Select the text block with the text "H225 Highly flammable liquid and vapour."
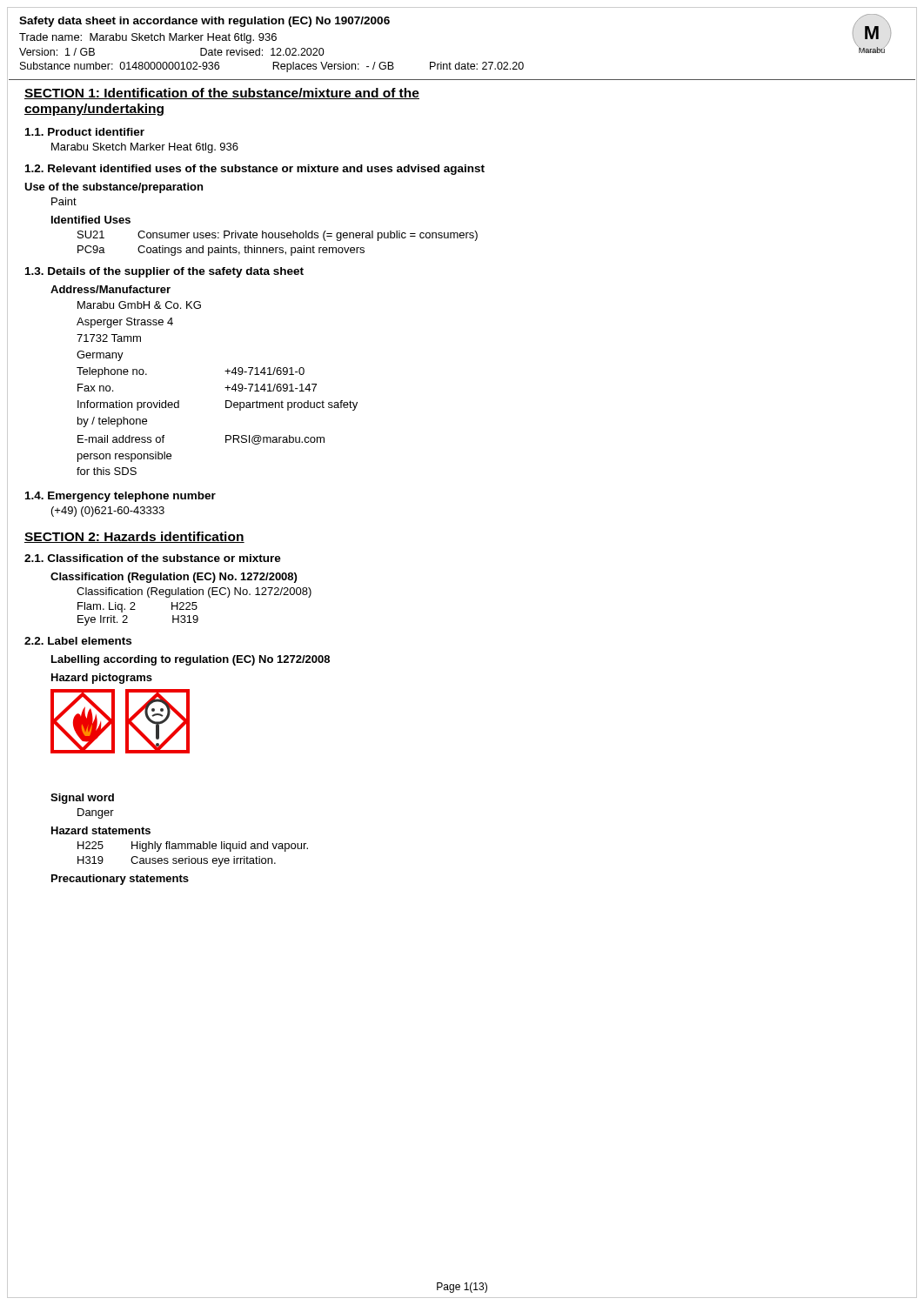 (193, 847)
